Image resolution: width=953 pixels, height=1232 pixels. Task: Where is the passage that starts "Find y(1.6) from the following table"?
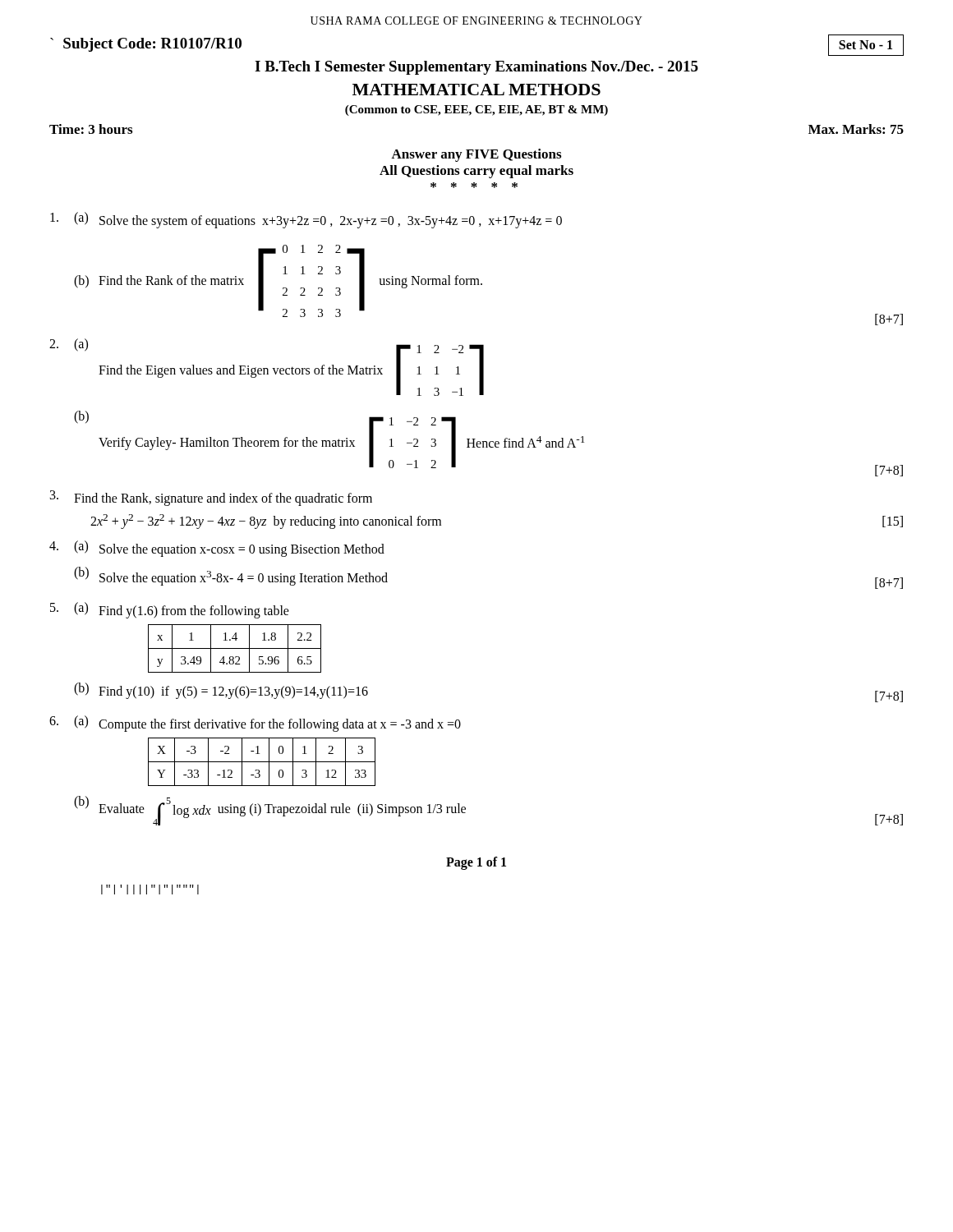(x=194, y=612)
